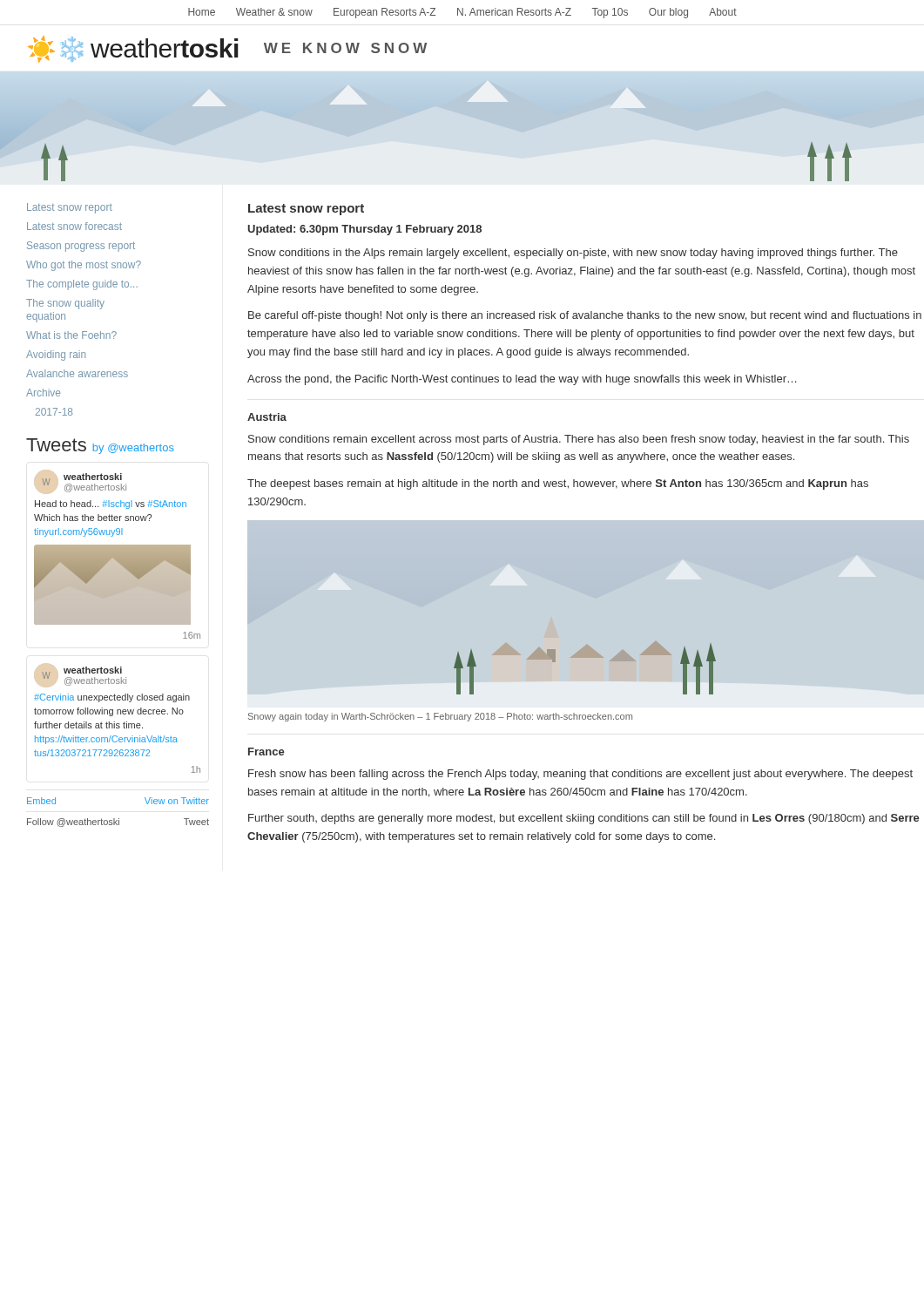This screenshot has width=924, height=1307.
Task: Where is the passage that starts "Updated: 6.30pm Thursday 1 February"?
Action: point(365,229)
